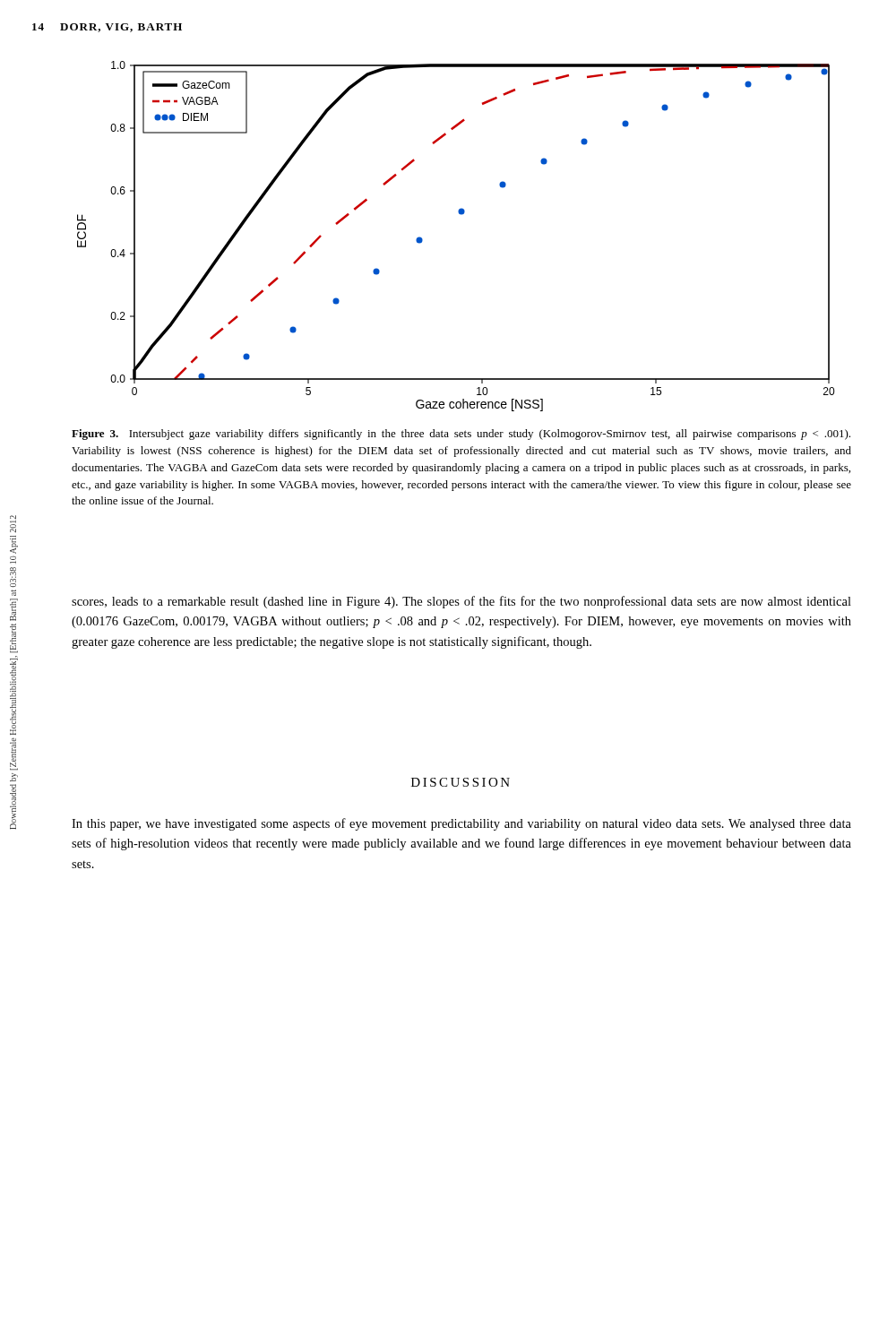
Task: Find the caption with the text "Figure 3. Intersubject gaze variability differs"
Action: tap(461, 467)
